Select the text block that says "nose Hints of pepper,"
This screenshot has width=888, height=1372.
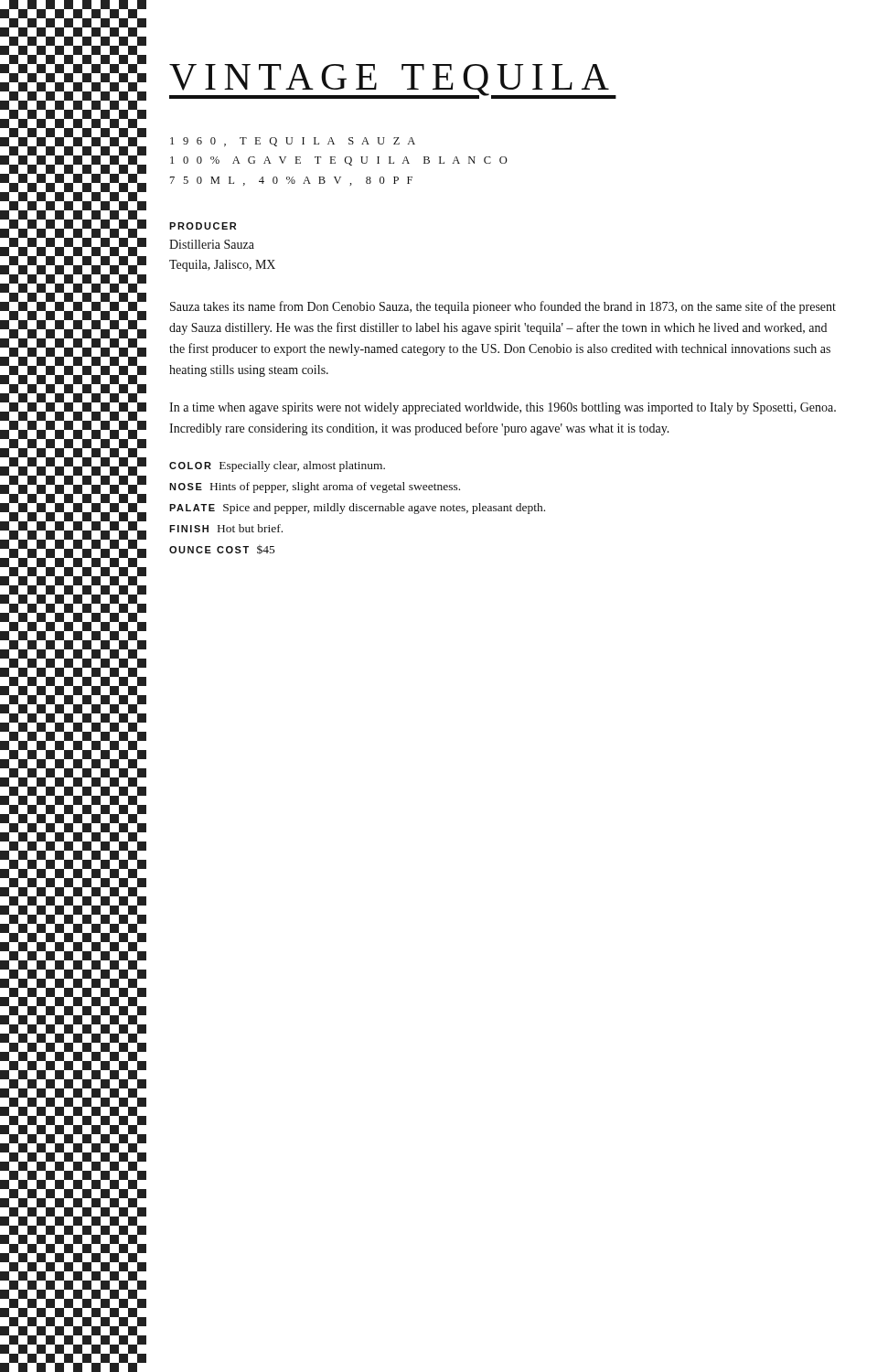(x=315, y=486)
